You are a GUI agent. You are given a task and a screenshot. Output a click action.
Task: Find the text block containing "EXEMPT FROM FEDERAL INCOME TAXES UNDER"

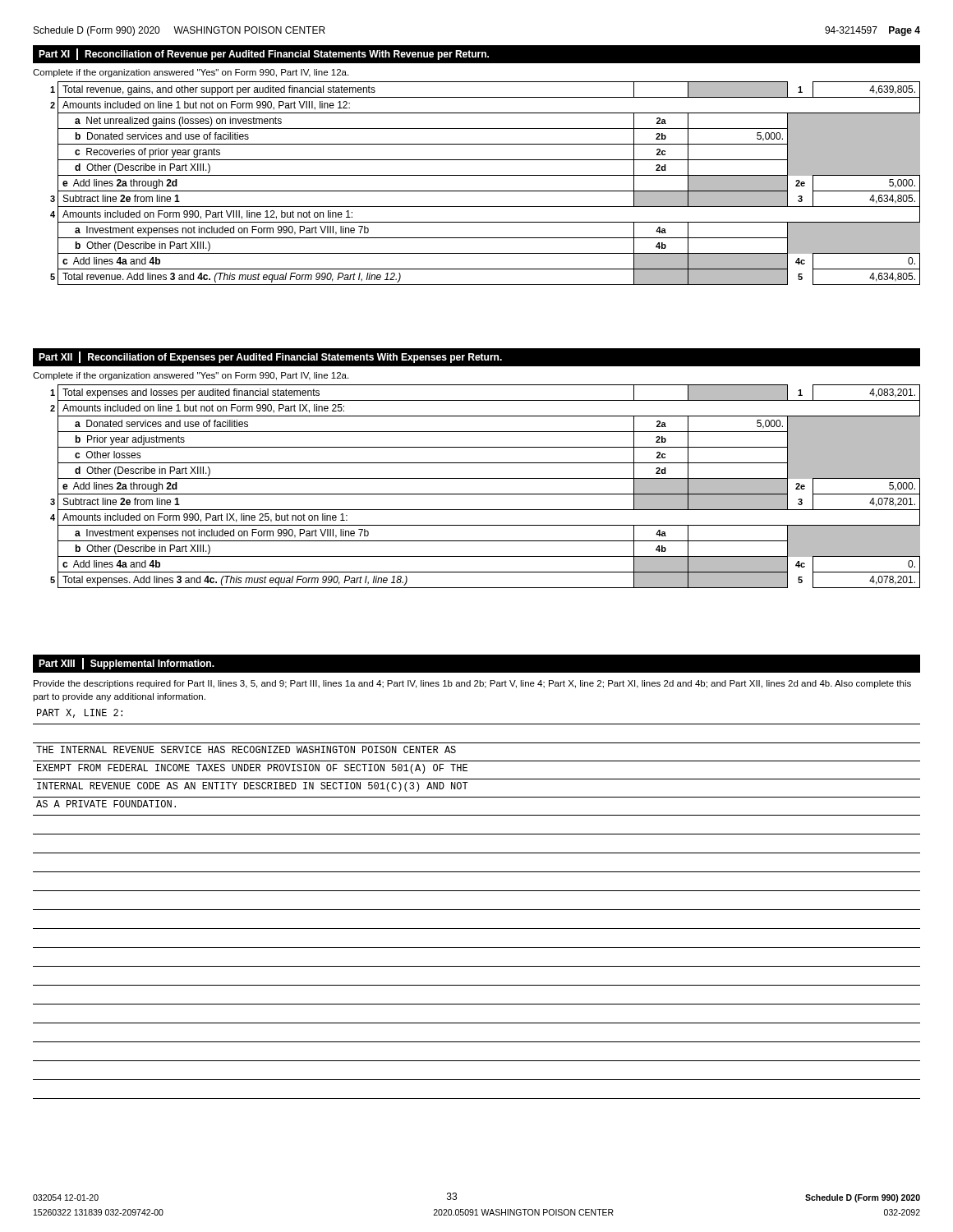click(252, 769)
